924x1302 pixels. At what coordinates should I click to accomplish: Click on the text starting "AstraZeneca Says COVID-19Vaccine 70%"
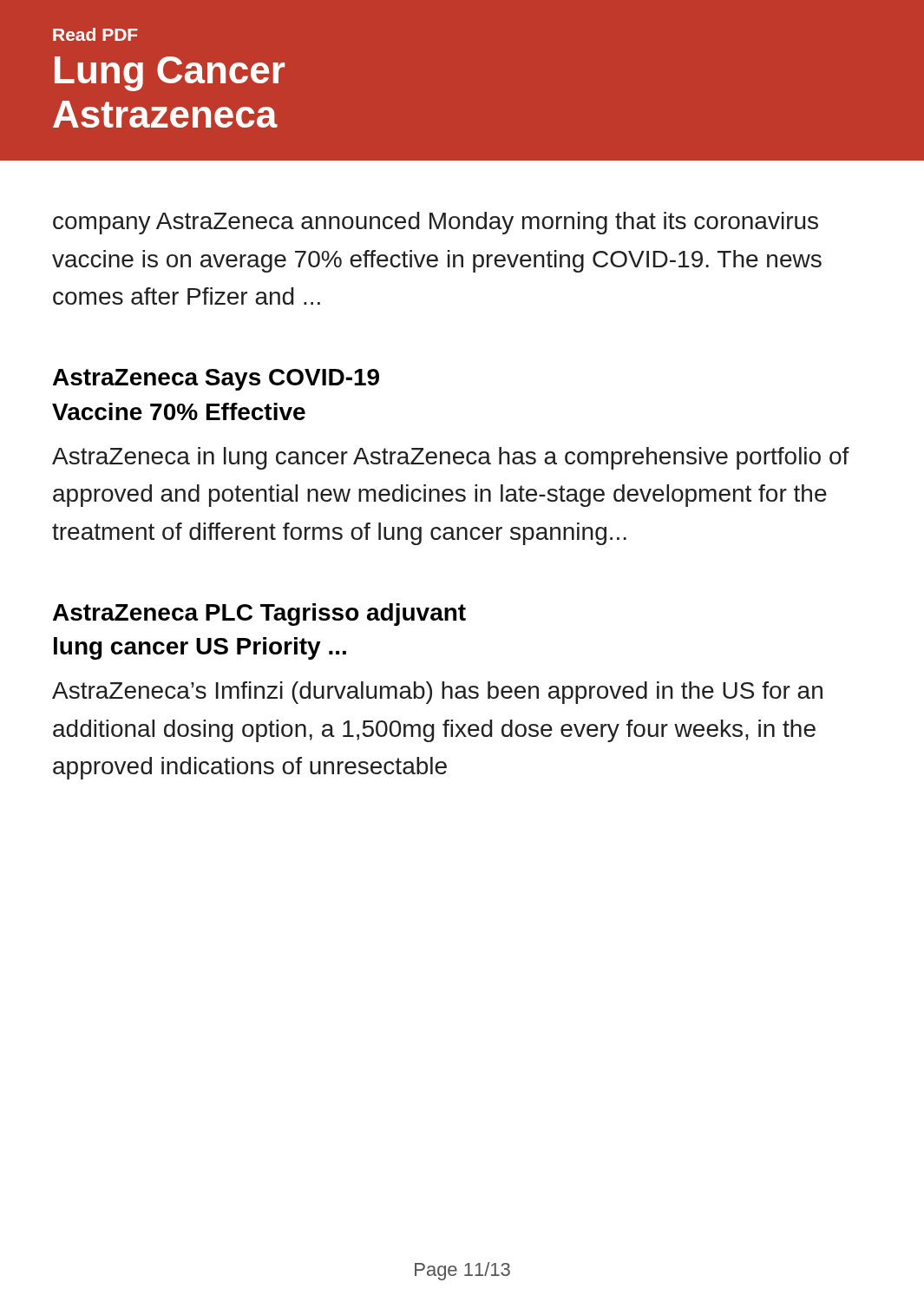(216, 395)
